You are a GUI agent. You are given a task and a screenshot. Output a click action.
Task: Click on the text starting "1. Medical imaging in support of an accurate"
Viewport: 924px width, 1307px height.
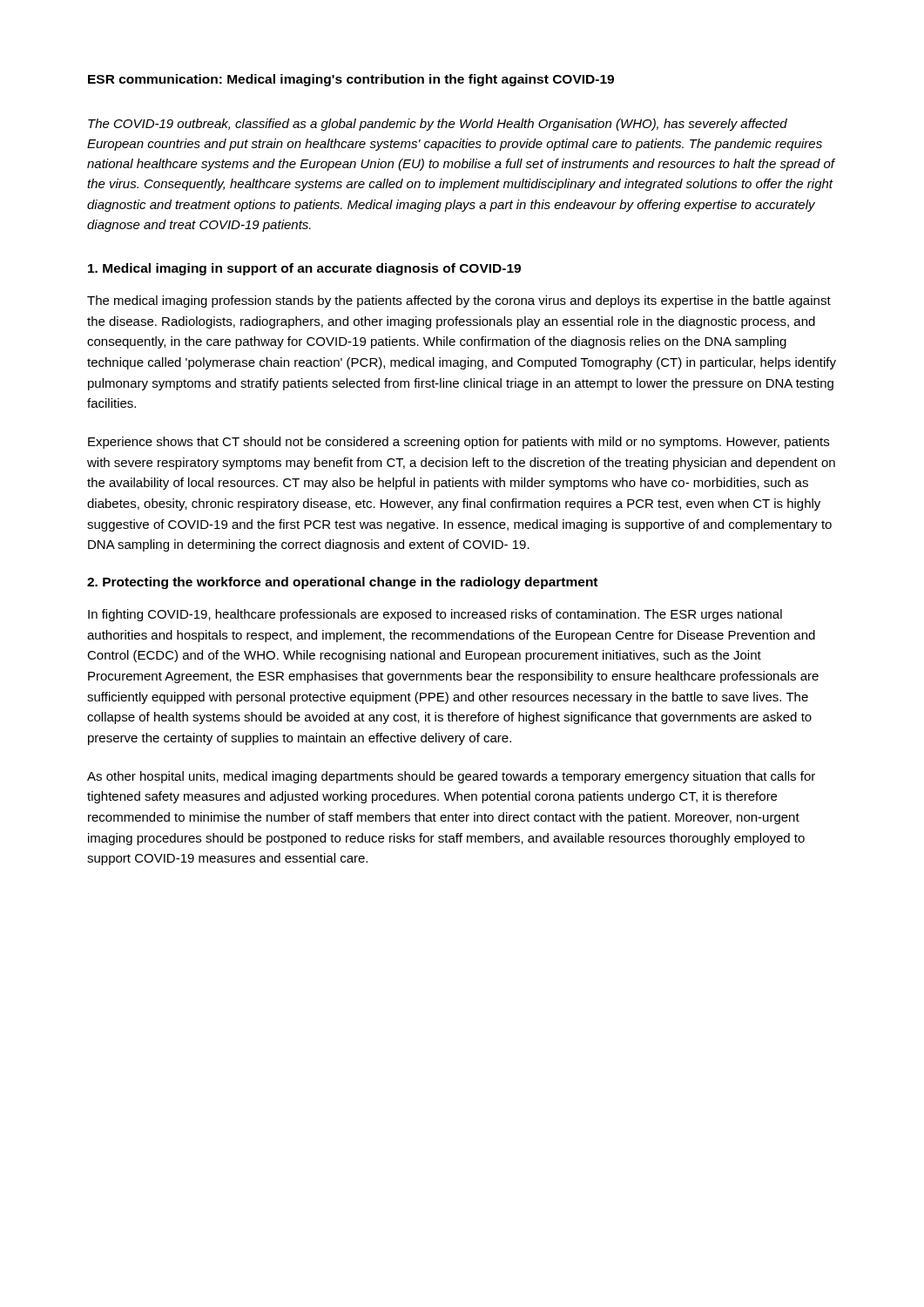tap(304, 268)
